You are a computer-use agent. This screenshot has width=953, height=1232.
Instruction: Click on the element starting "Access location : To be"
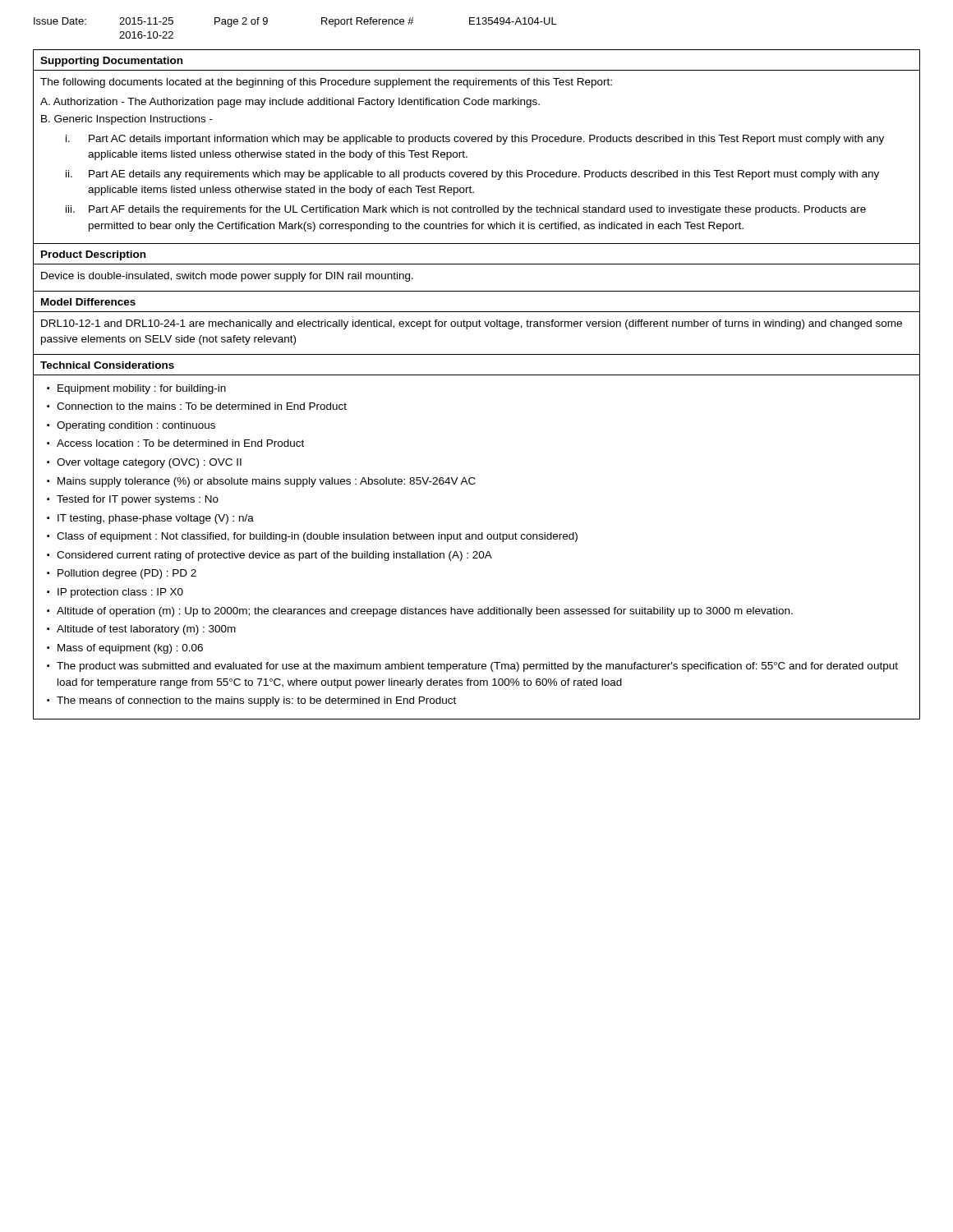coord(180,444)
